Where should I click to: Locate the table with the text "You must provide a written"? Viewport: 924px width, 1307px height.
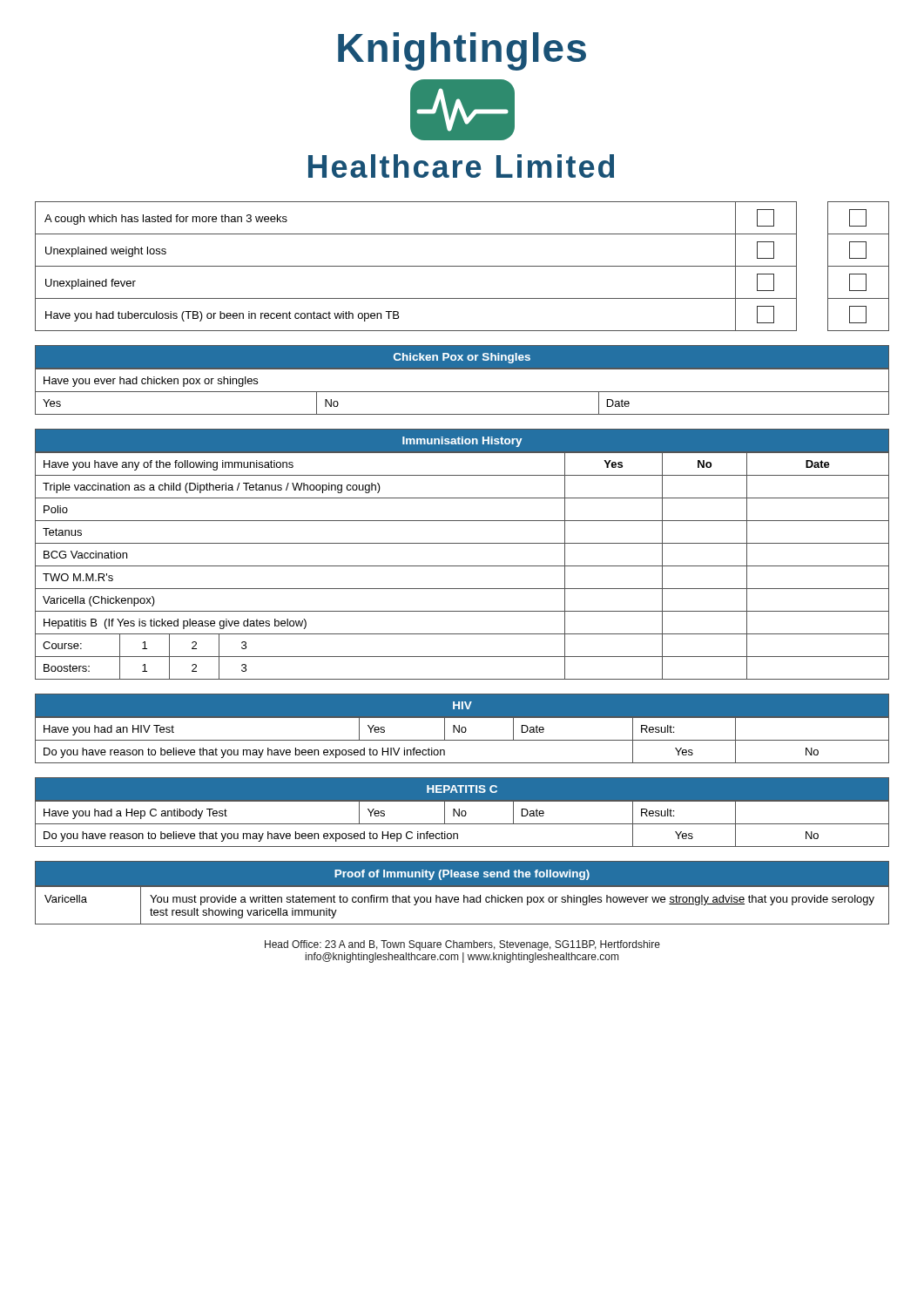[462, 905]
